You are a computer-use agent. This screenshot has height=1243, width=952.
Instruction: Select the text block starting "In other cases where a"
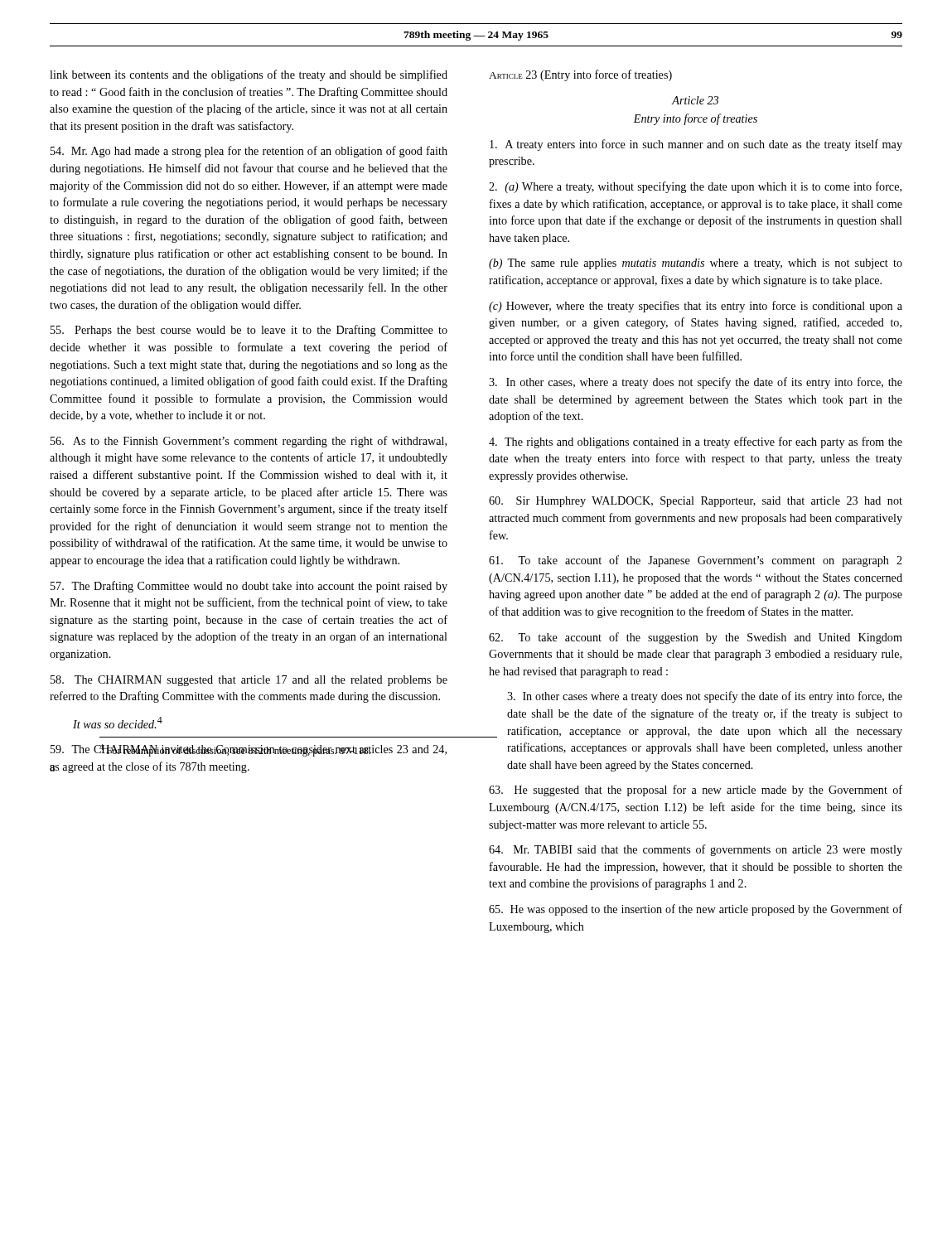coord(705,731)
